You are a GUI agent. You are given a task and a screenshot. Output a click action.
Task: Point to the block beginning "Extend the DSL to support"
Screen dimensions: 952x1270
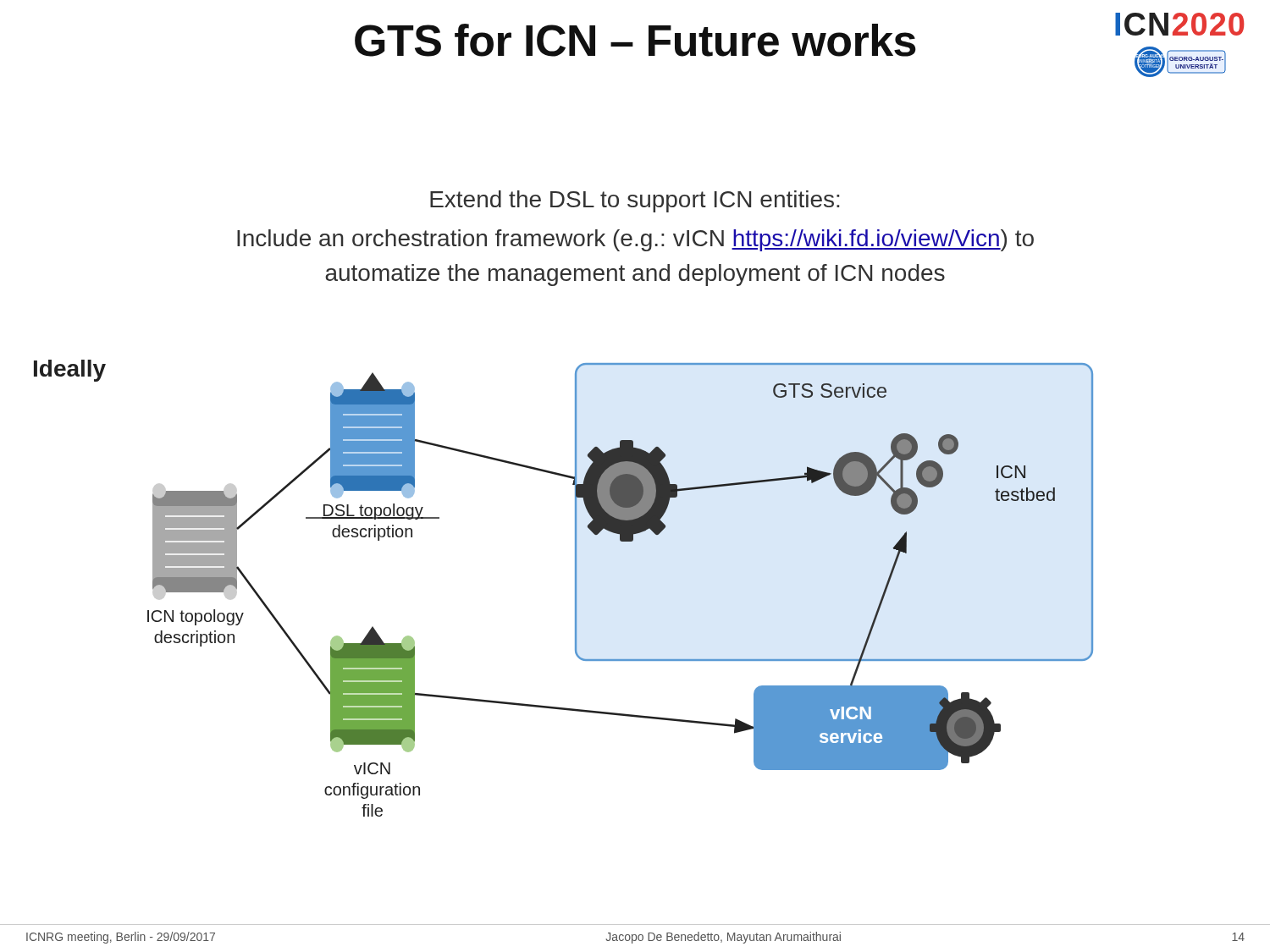[635, 238]
